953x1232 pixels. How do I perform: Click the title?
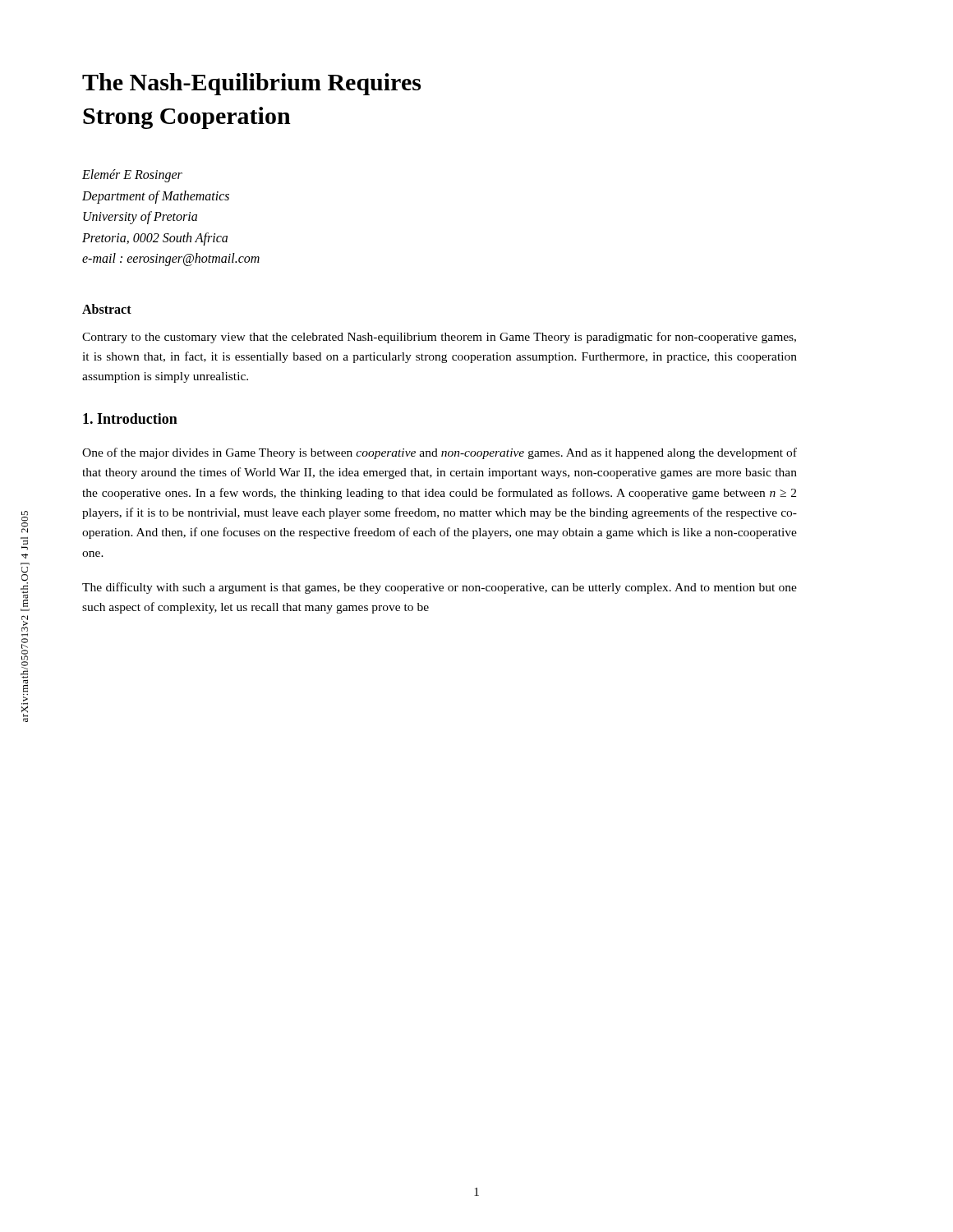[x=440, y=99]
